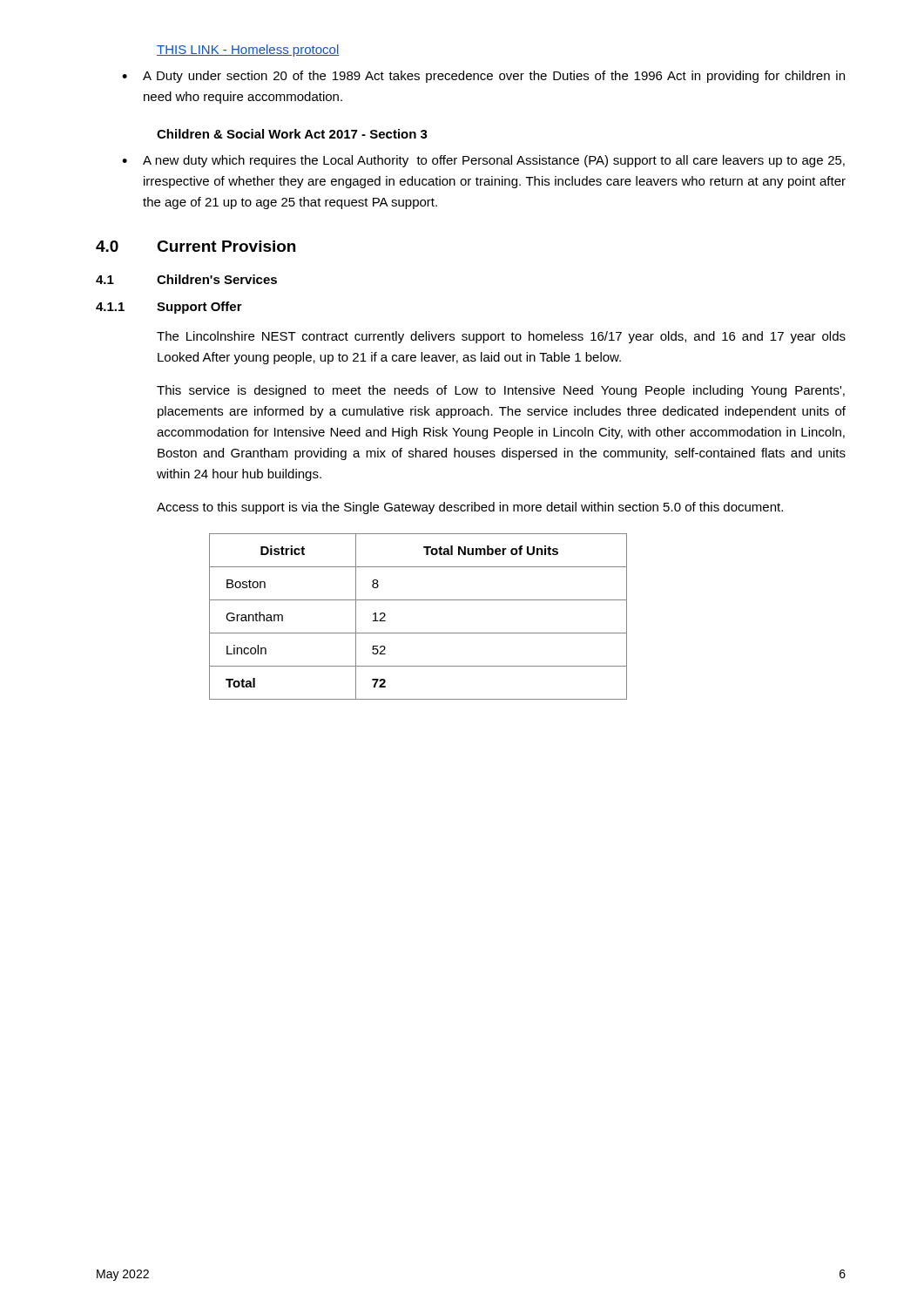
Task: Select the text starting "The Lincolnshire NEST"
Action: (x=501, y=346)
